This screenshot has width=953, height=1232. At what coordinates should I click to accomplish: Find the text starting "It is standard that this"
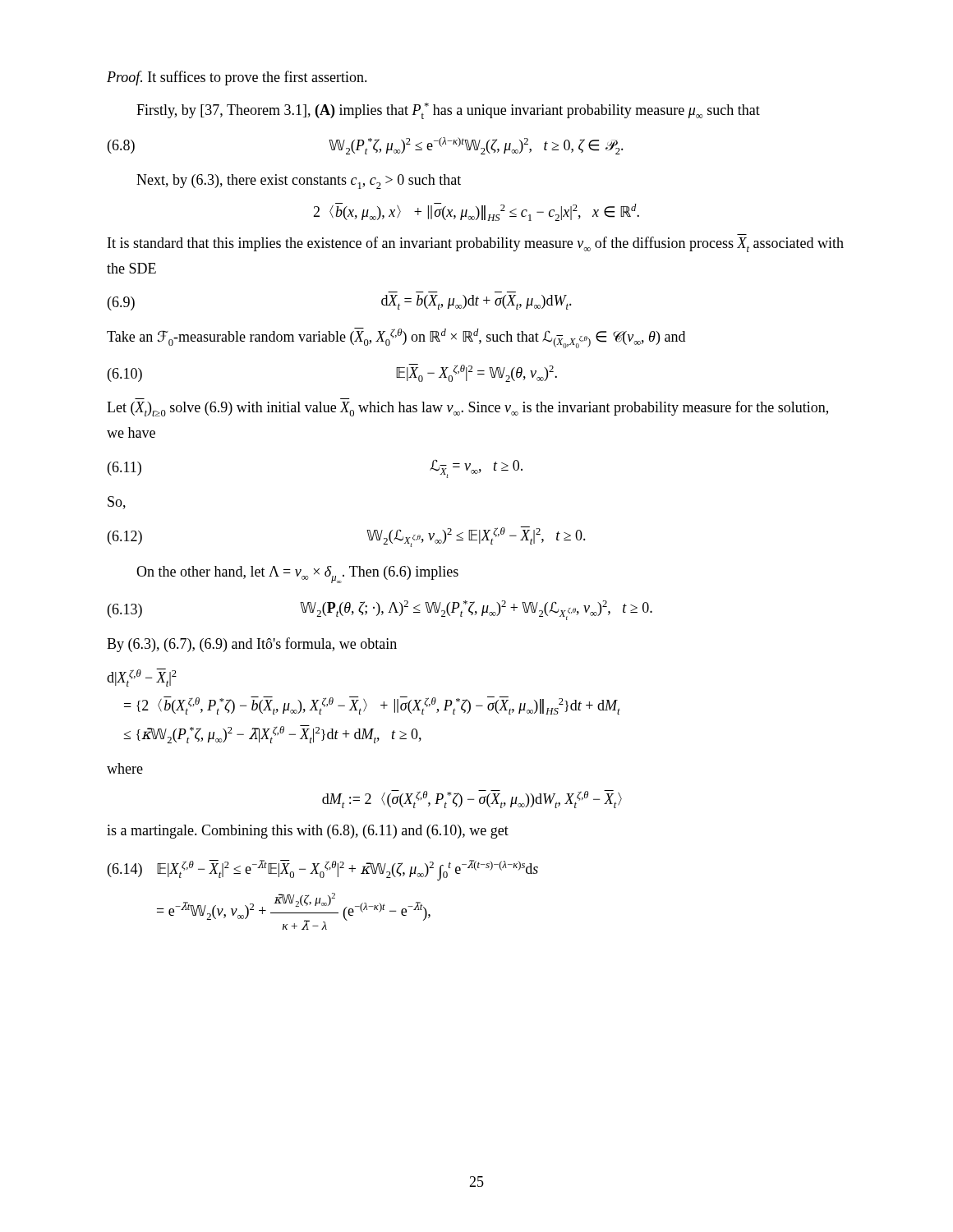tap(475, 256)
